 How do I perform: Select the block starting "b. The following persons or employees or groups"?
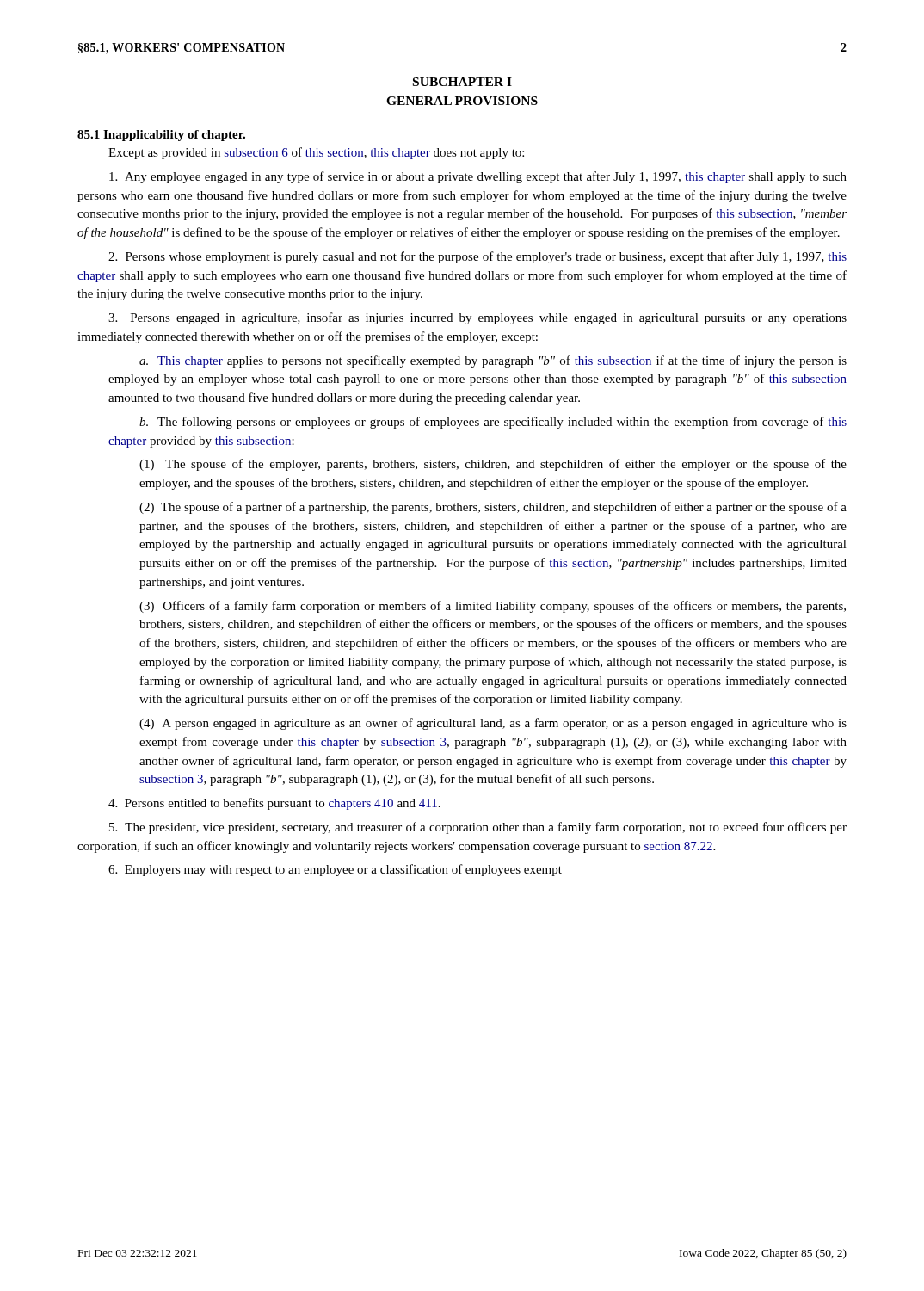point(477,431)
